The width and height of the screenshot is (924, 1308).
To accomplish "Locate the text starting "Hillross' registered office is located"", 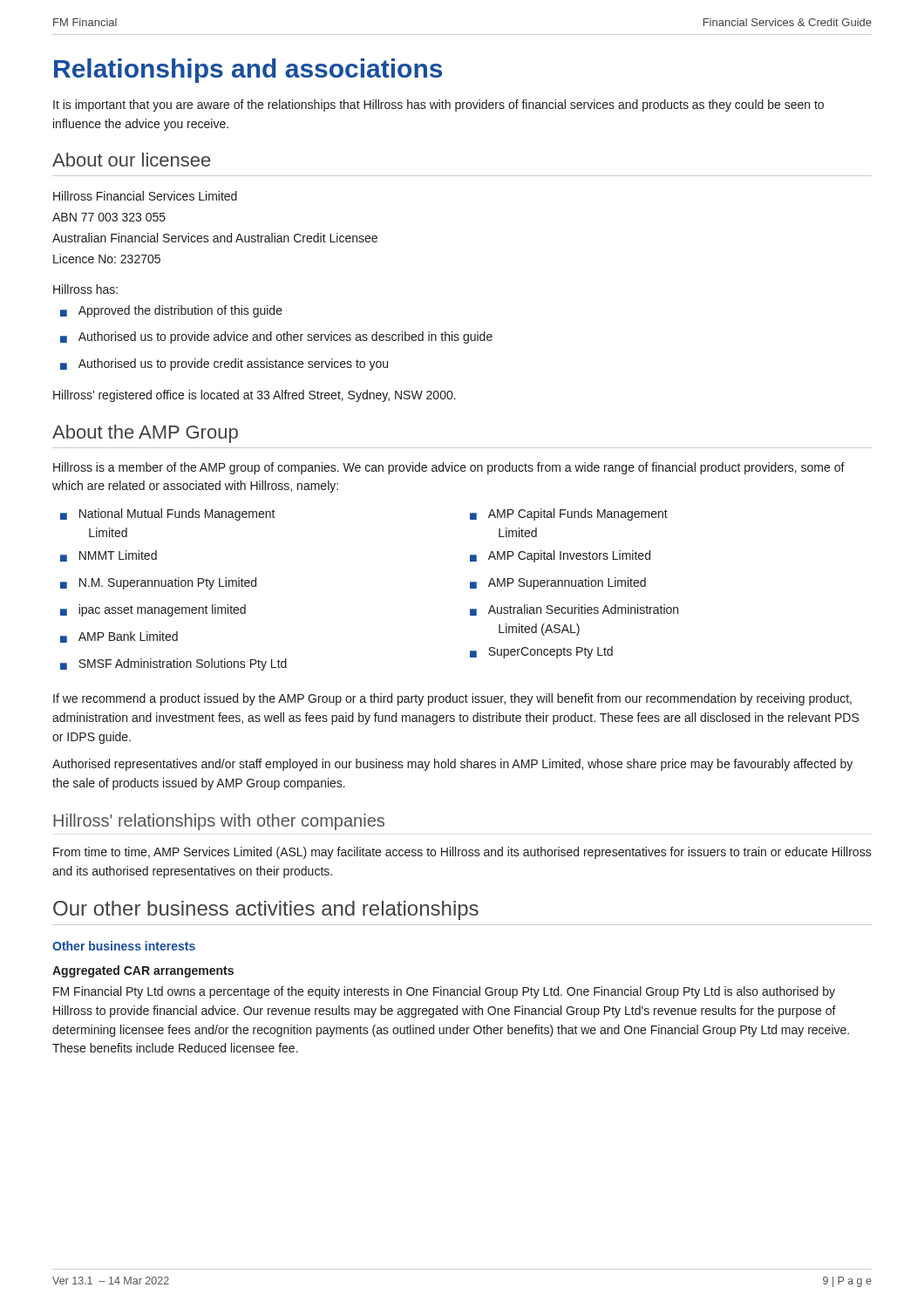I will (x=254, y=395).
